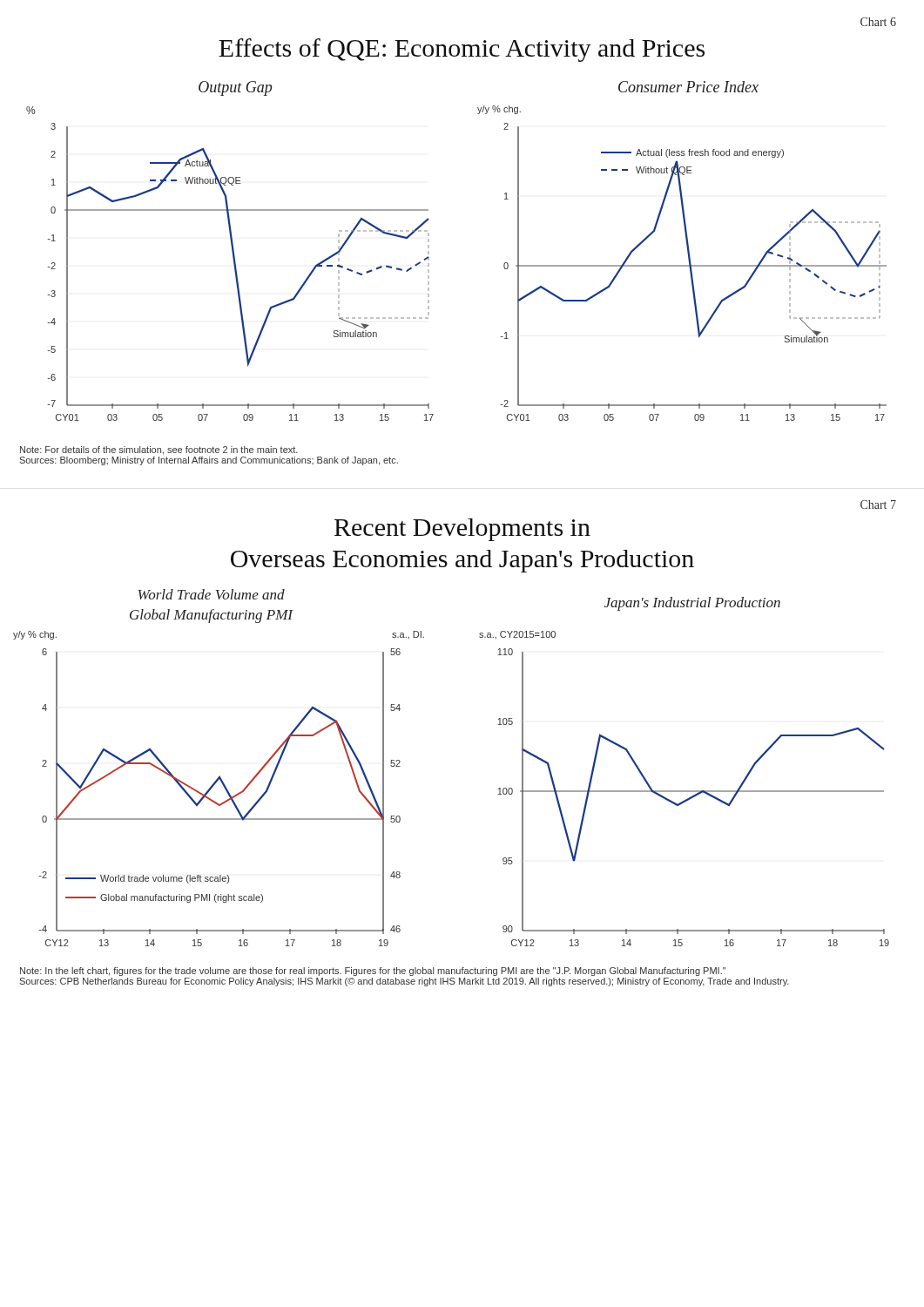Locate the title containing "Effects of QQE: Economic Activity and Prices"
924x1307 pixels.
[x=462, y=47]
